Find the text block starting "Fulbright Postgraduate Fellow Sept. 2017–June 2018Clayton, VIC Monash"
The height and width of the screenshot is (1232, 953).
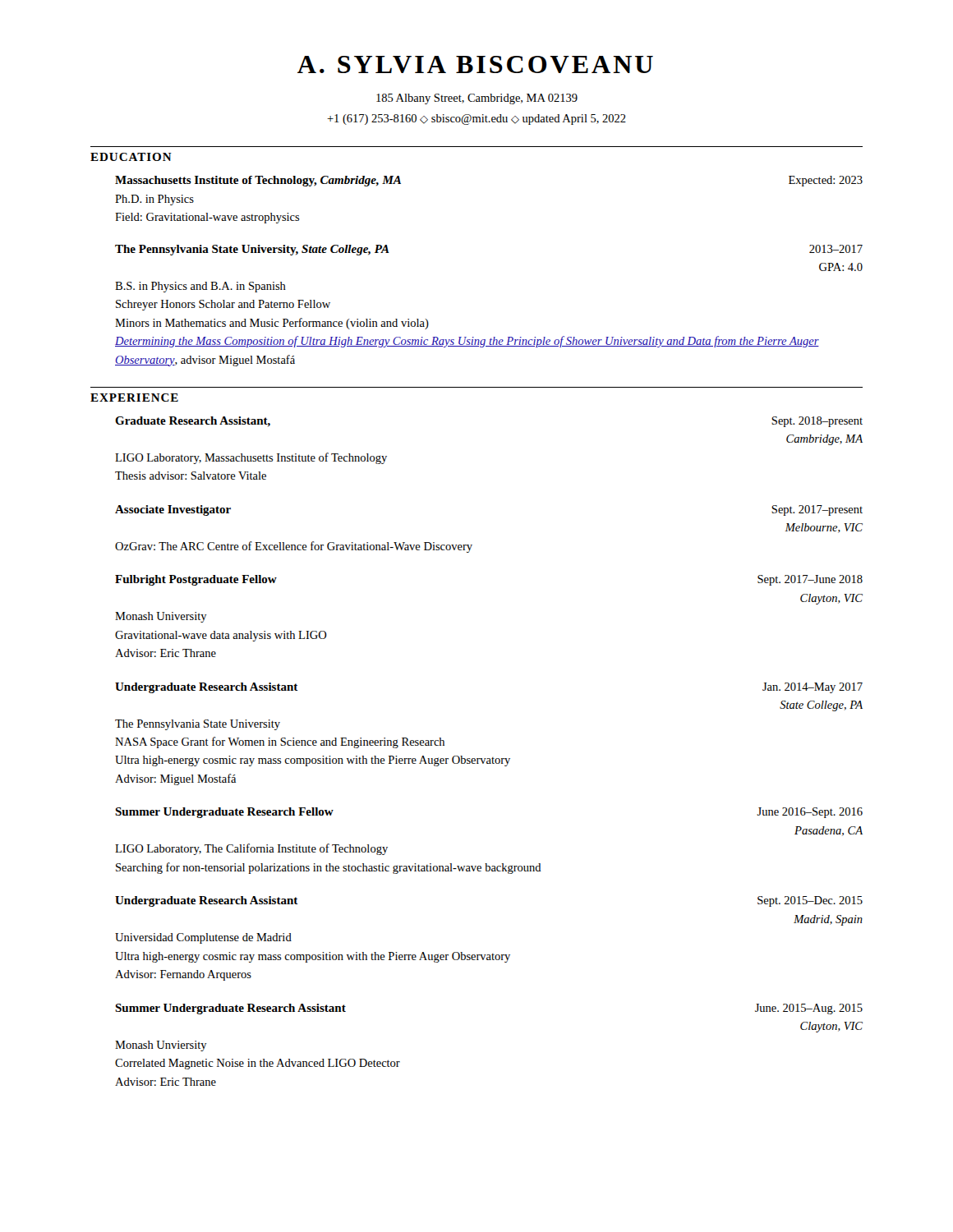[204, 580]
